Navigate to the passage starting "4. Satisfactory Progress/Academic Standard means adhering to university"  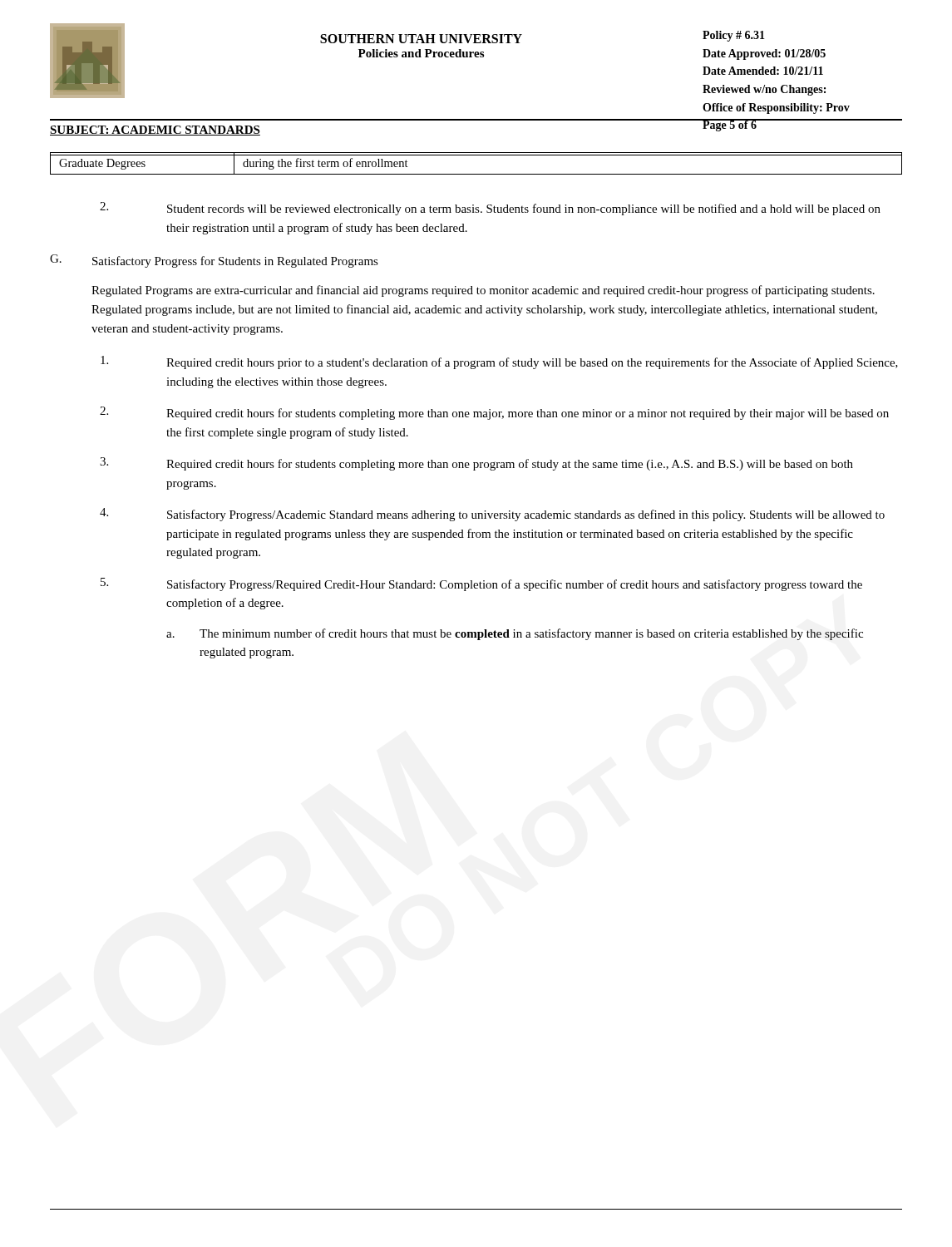tap(476, 534)
